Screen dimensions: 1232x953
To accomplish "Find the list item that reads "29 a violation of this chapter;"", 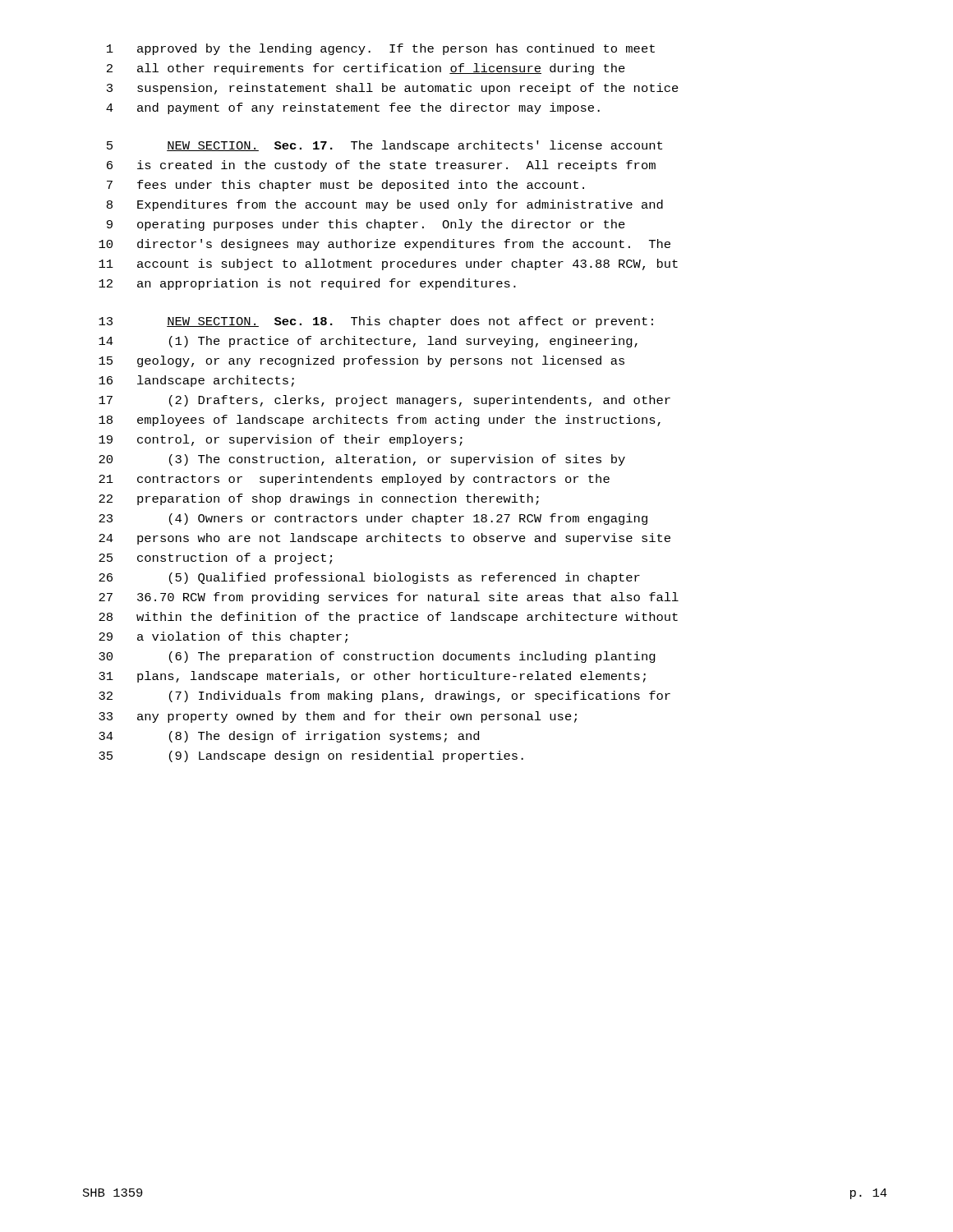I will pyautogui.click(x=239, y=637).
